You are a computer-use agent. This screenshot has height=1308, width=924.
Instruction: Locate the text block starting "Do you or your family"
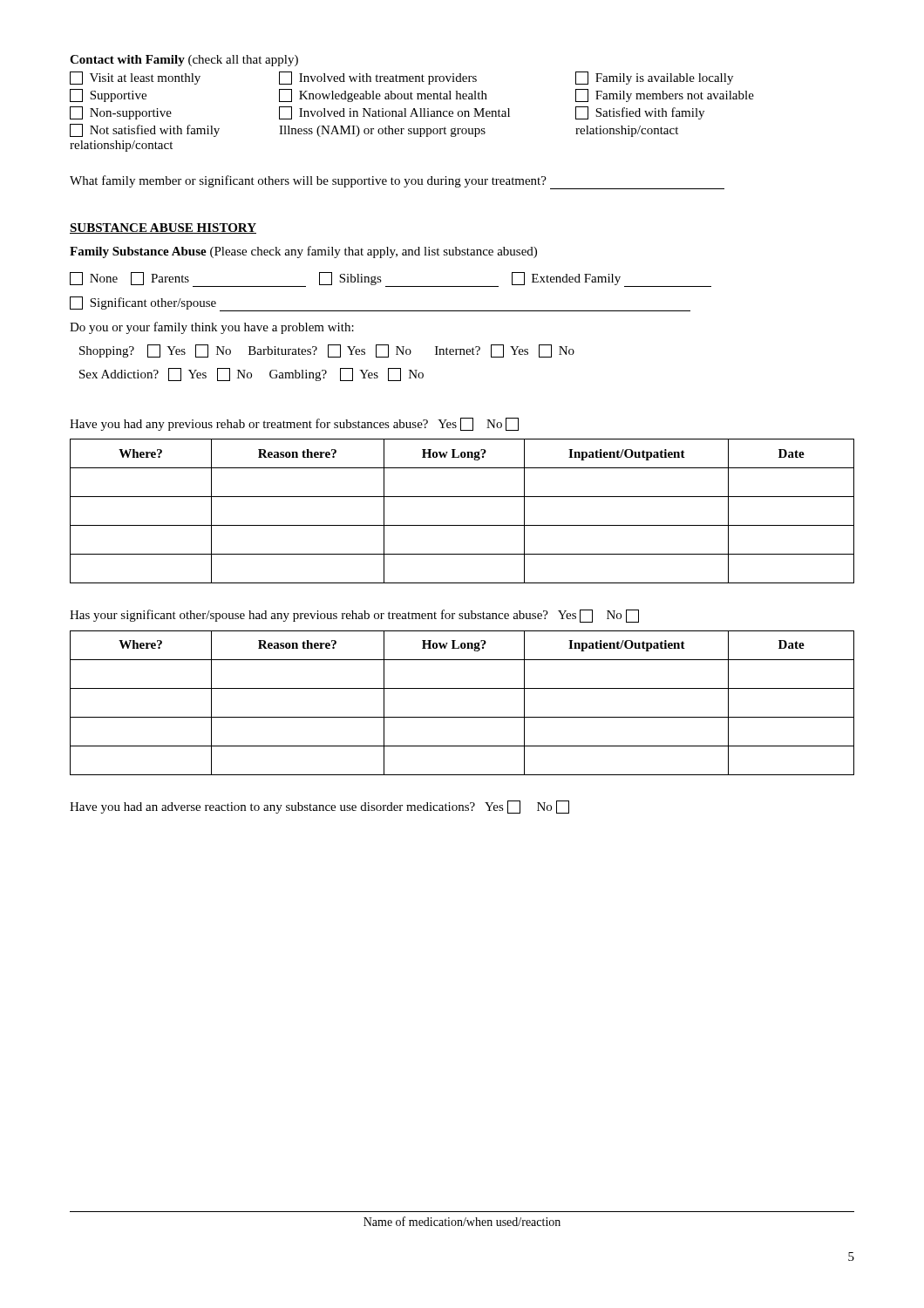tap(212, 327)
